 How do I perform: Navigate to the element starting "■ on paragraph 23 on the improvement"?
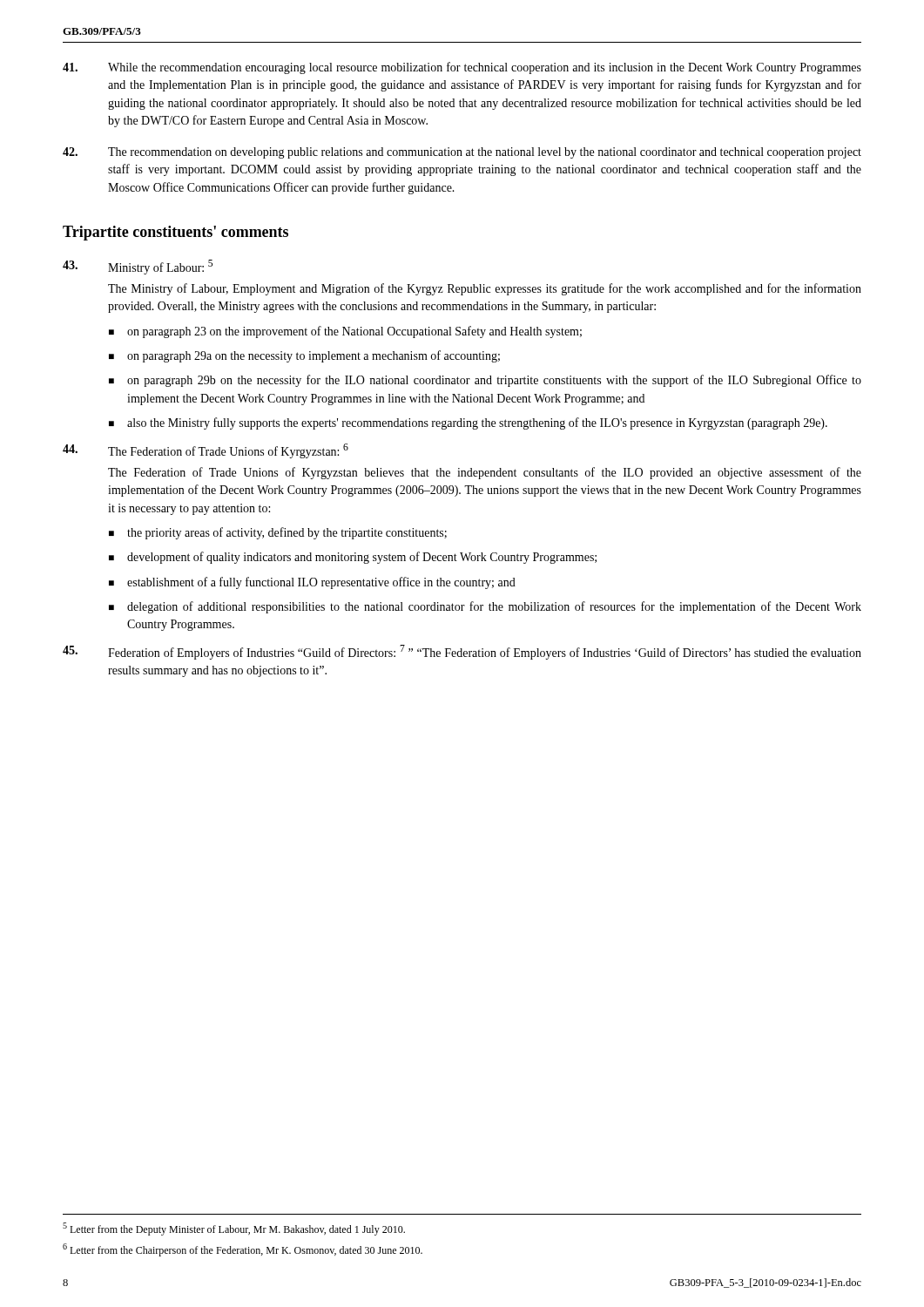[x=485, y=332]
